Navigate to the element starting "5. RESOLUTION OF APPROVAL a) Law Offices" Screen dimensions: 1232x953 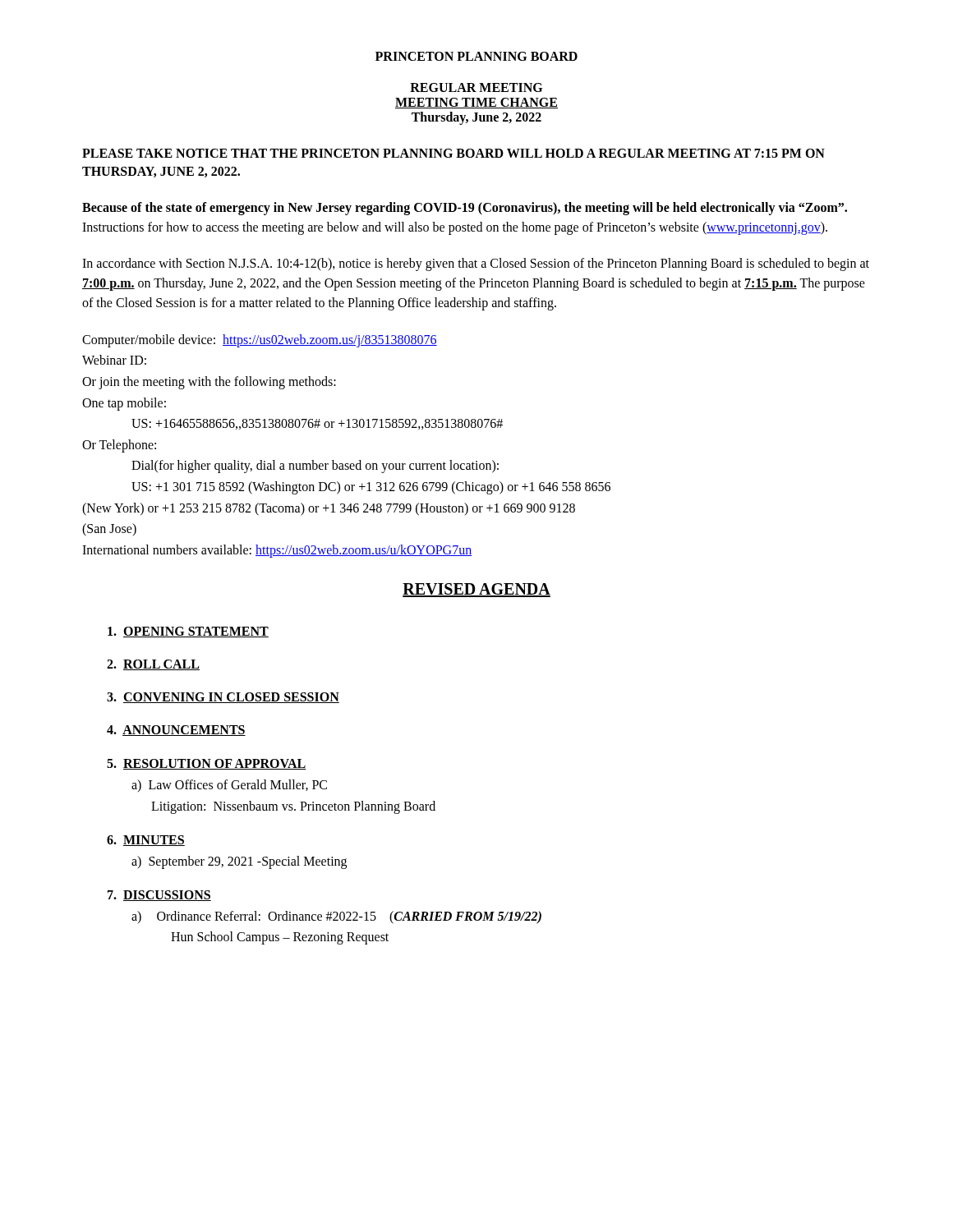[271, 785]
